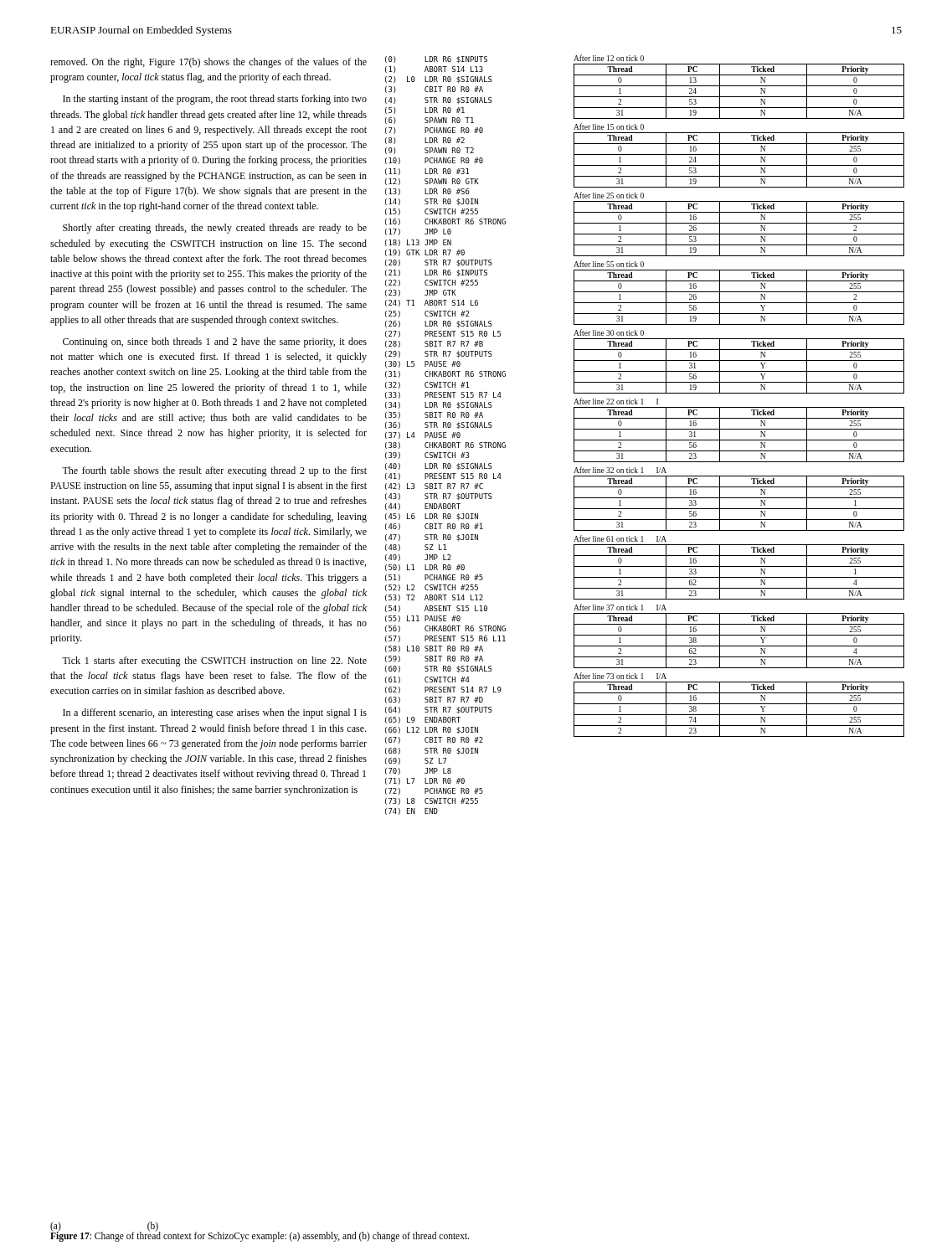Point to the region starting "Tick 1 starts after executing"
Viewport: 952px width, 1256px height.
[208, 676]
